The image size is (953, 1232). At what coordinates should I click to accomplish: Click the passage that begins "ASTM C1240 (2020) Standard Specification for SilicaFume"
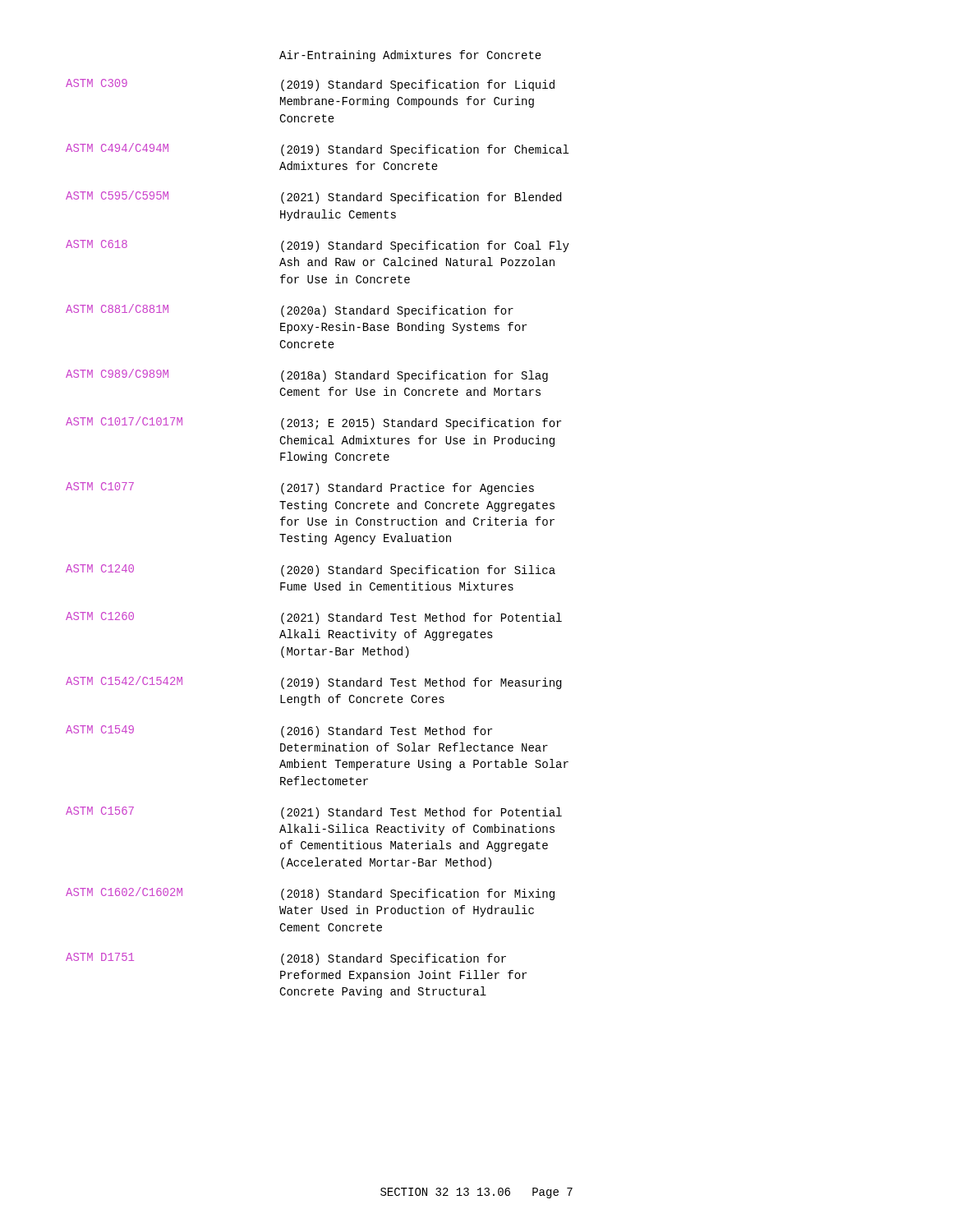476,579
